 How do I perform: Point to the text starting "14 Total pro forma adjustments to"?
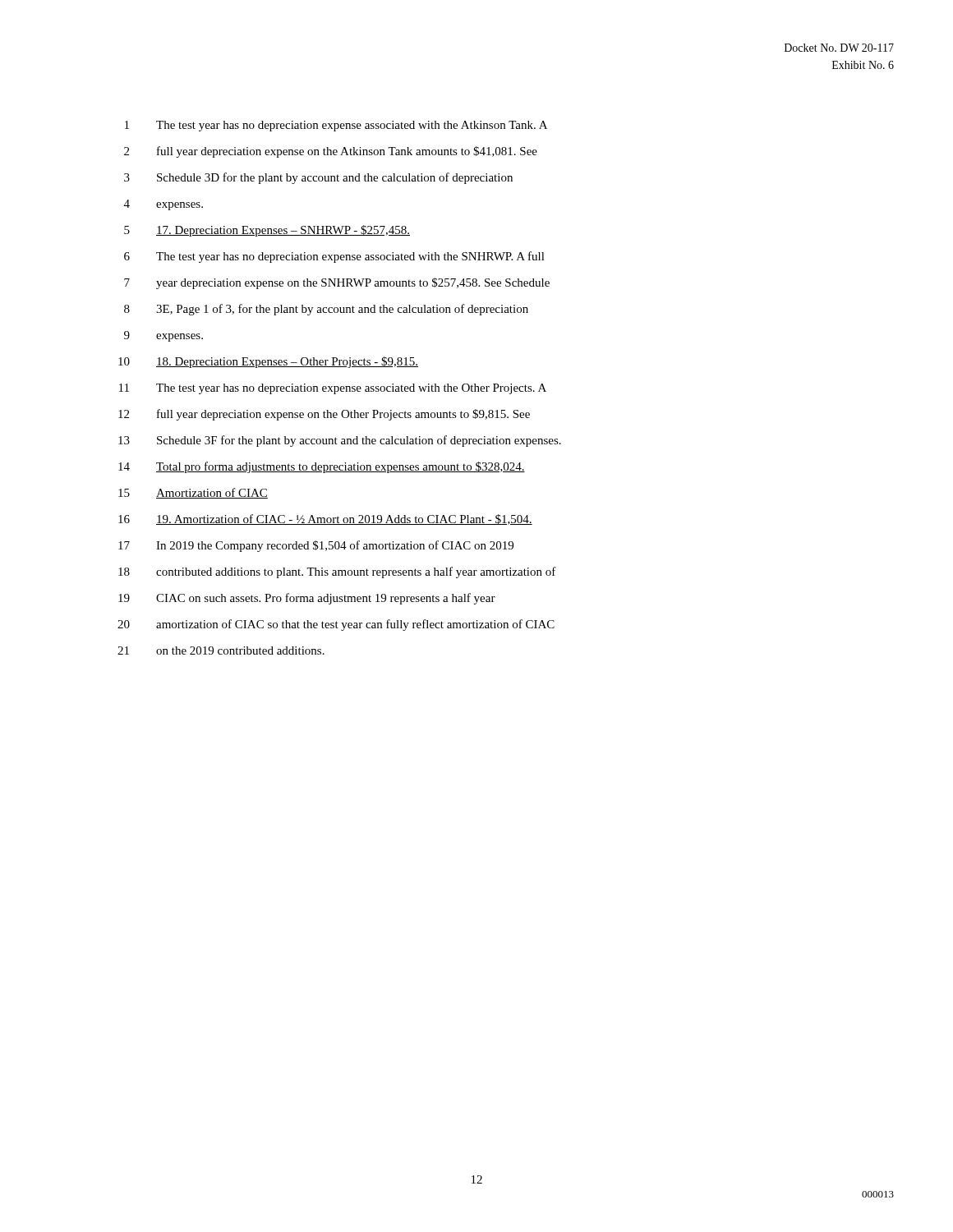click(x=485, y=467)
